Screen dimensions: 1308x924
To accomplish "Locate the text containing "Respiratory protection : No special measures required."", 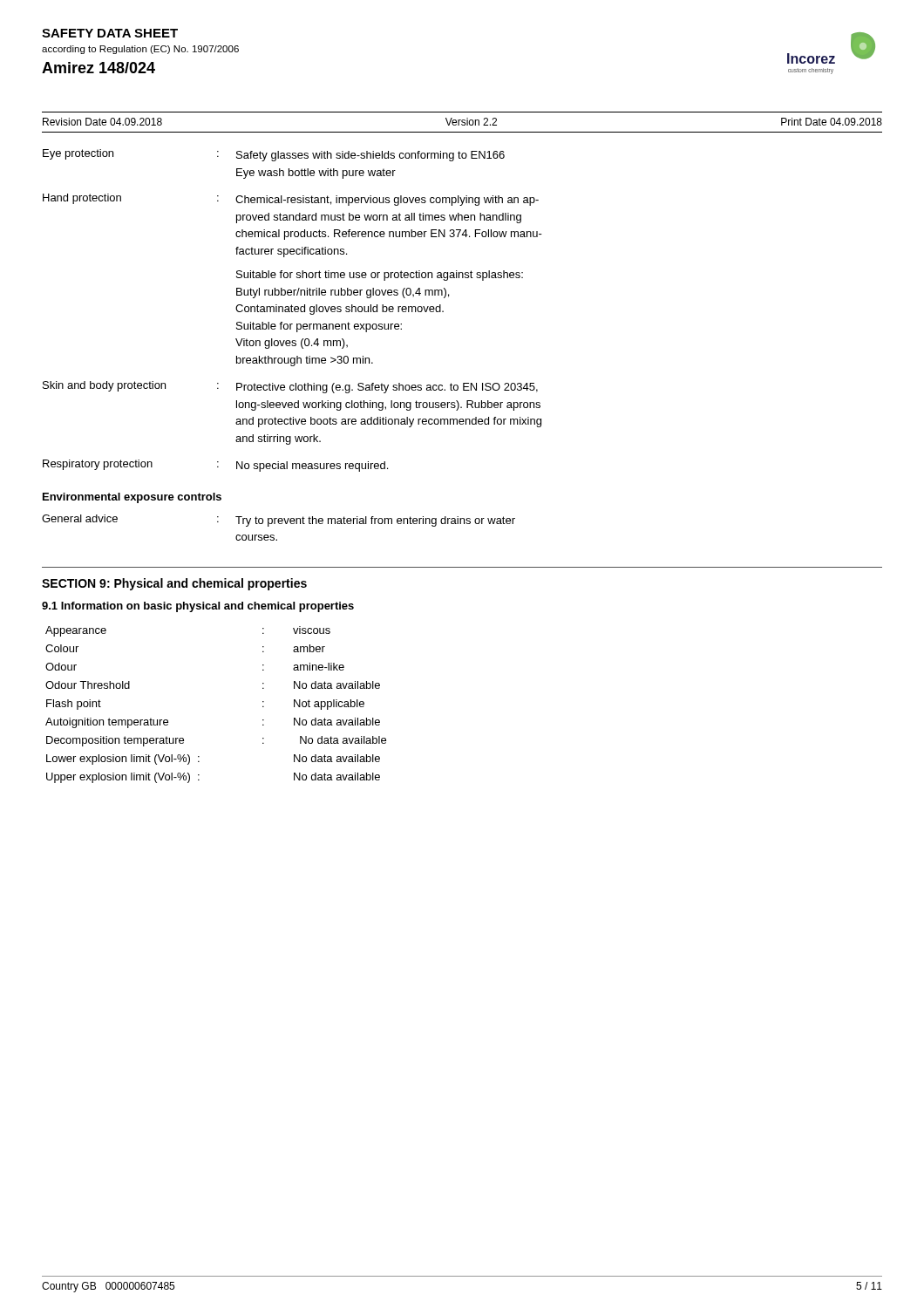I will [x=215, y=466].
